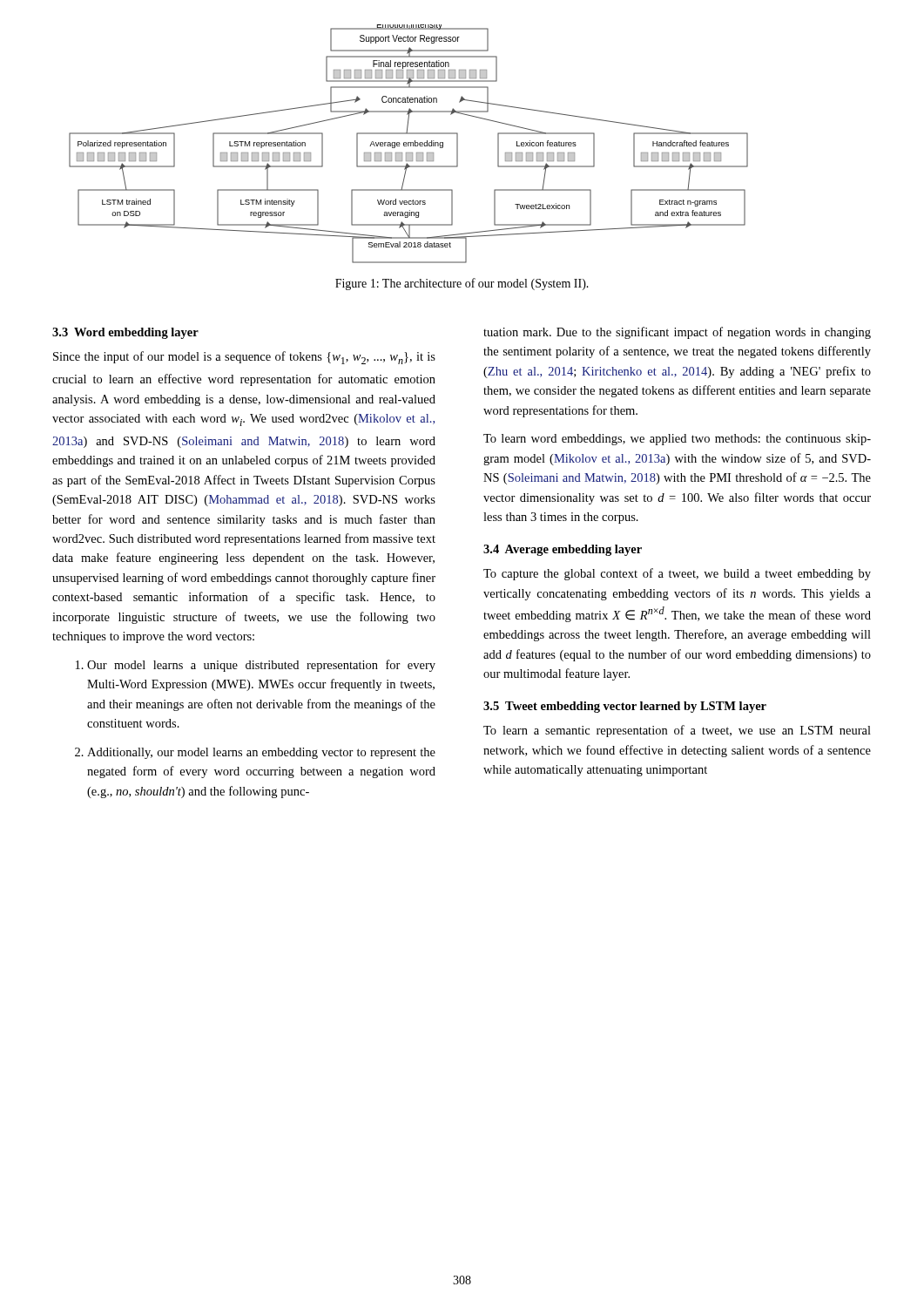The image size is (924, 1307).
Task: Select the text block that says "To capture the global context of a"
Action: point(677,624)
